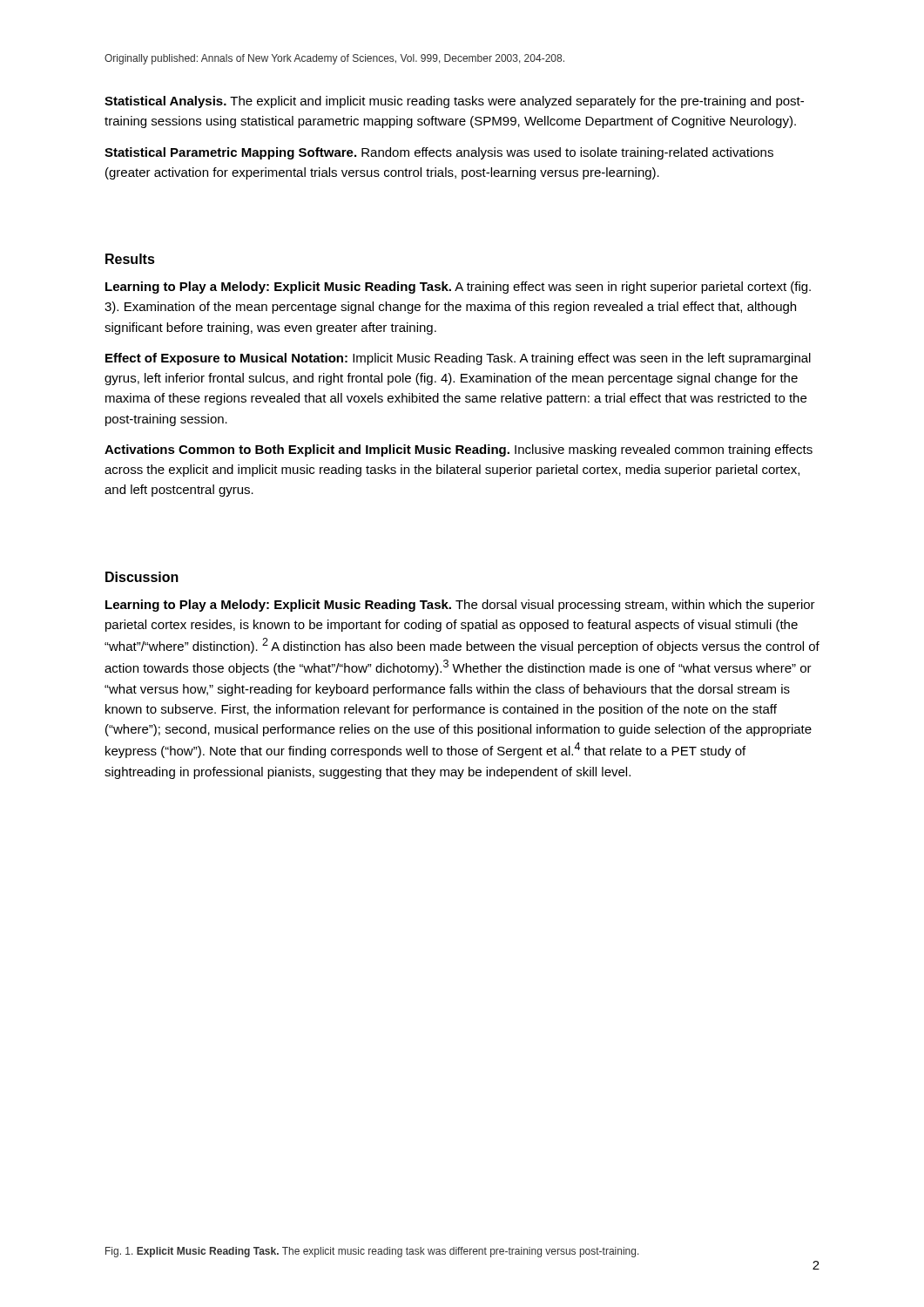The image size is (924, 1307).
Task: Click on the caption containing "Fig. 1. Explicit Music Reading Task."
Action: click(372, 1251)
